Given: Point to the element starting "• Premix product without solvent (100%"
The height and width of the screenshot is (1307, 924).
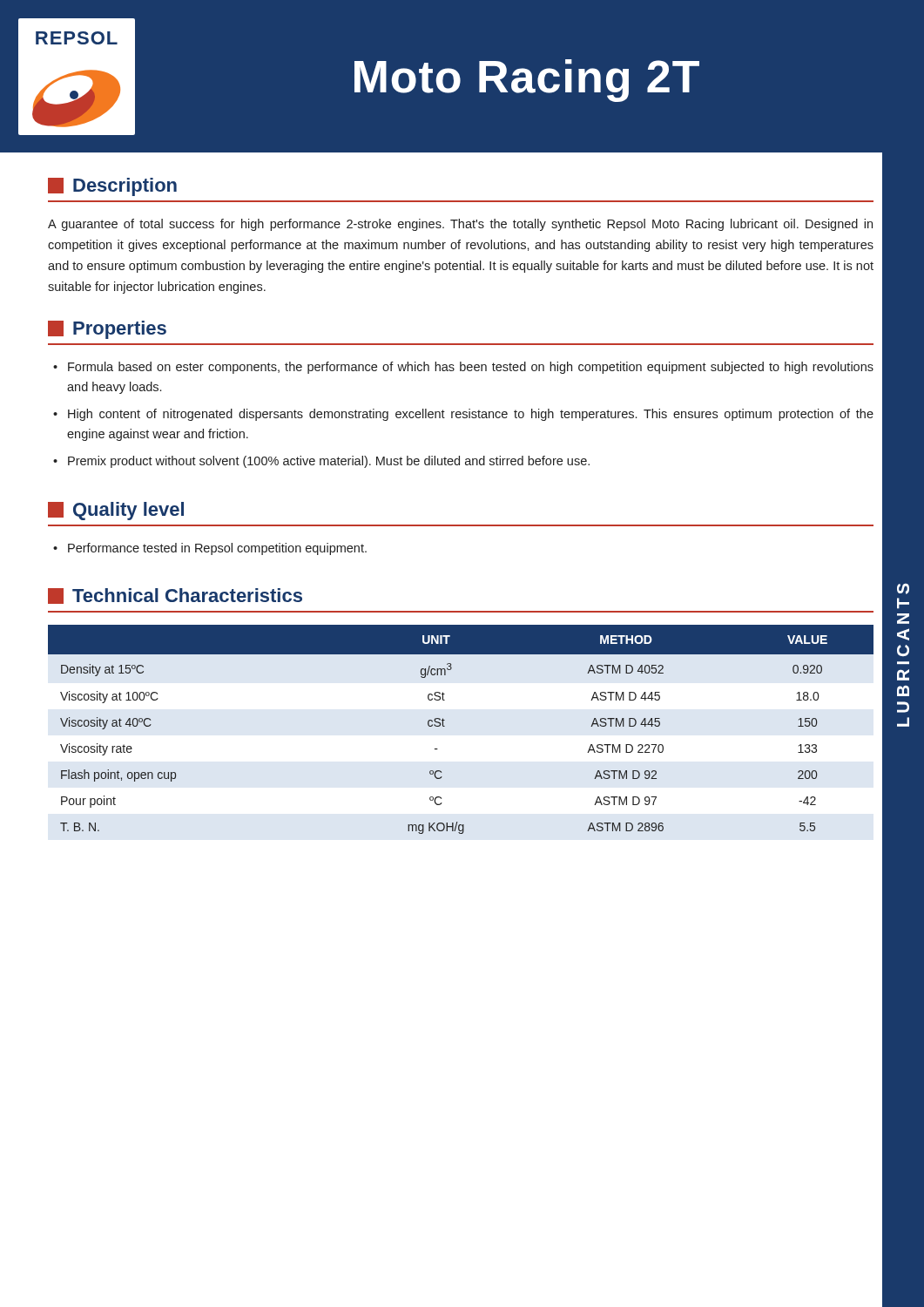Looking at the screenshot, I should coord(322,462).
